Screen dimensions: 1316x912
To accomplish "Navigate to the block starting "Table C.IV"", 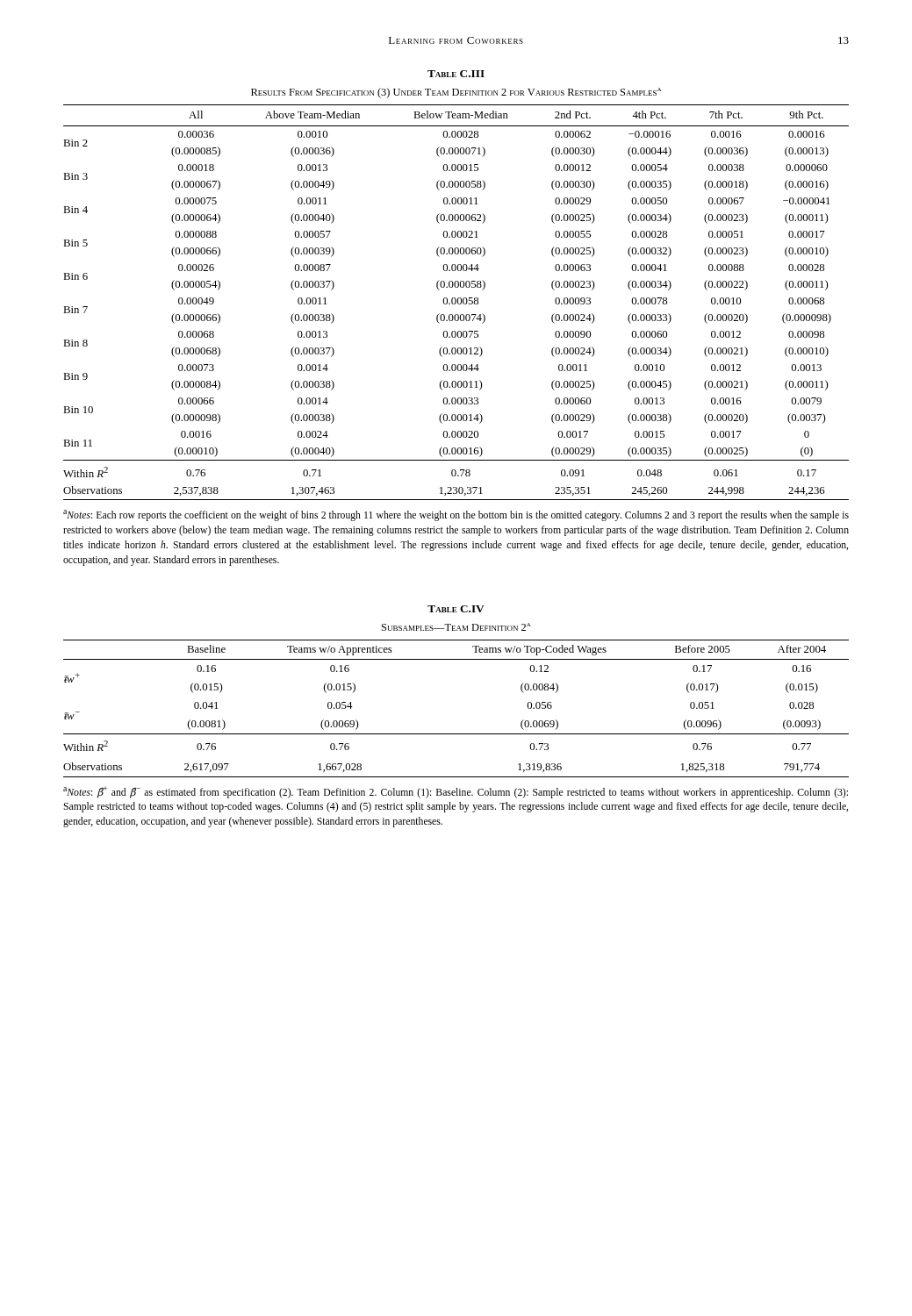I will pos(456,609).
